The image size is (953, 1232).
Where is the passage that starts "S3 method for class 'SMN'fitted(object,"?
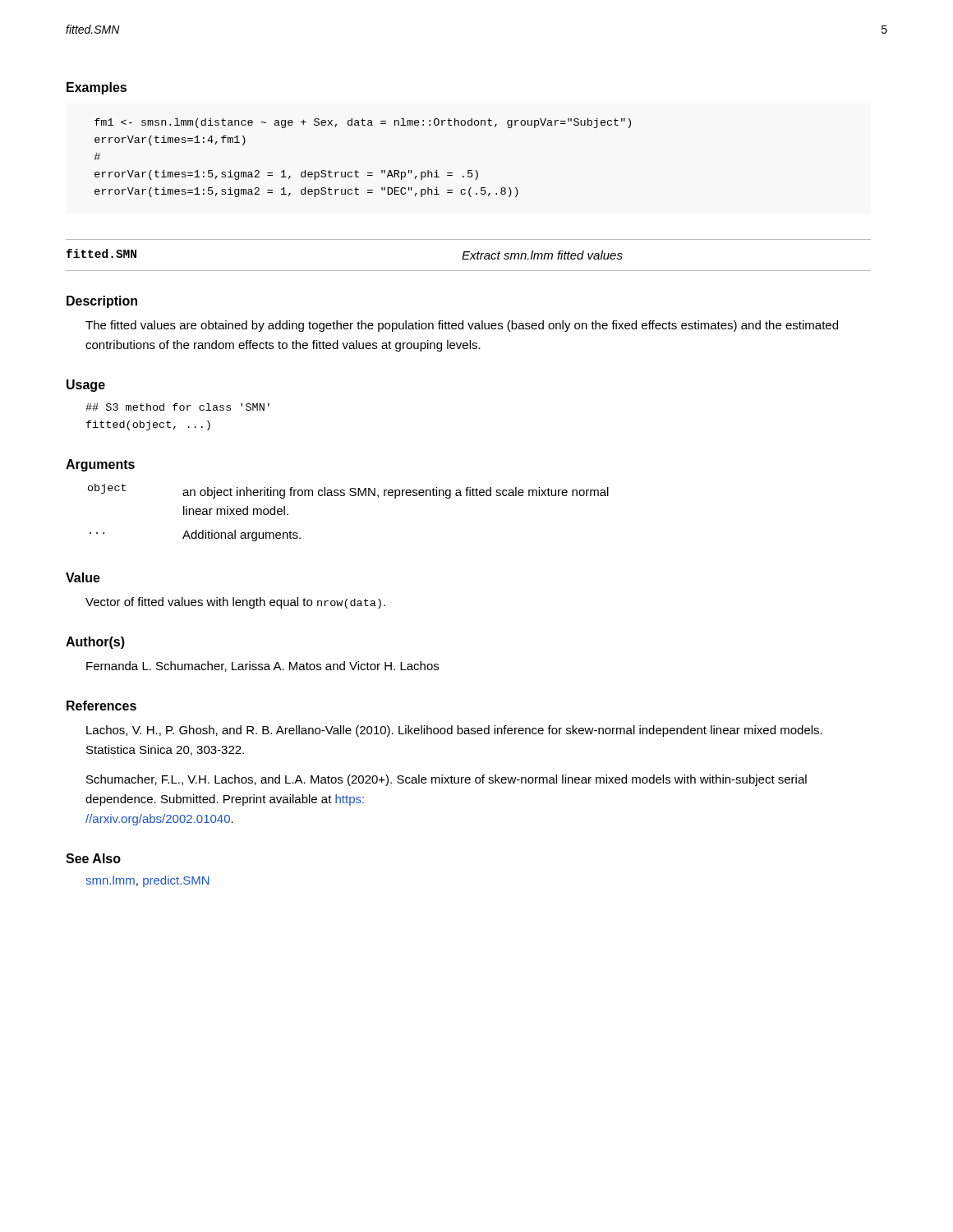tap(179, 416)
